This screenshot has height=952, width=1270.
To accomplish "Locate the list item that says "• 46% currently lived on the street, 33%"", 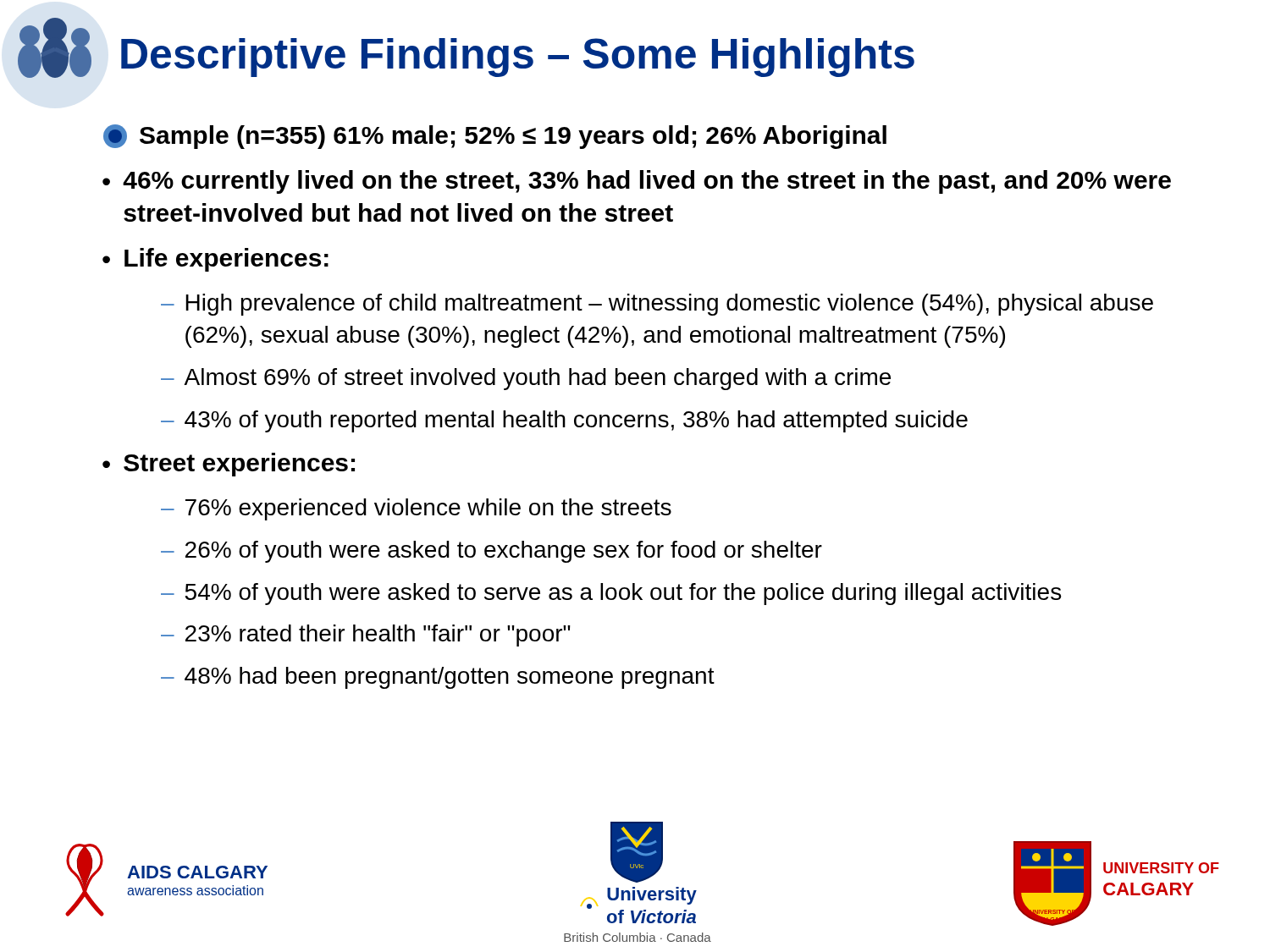I will click(x=660, y=196).
